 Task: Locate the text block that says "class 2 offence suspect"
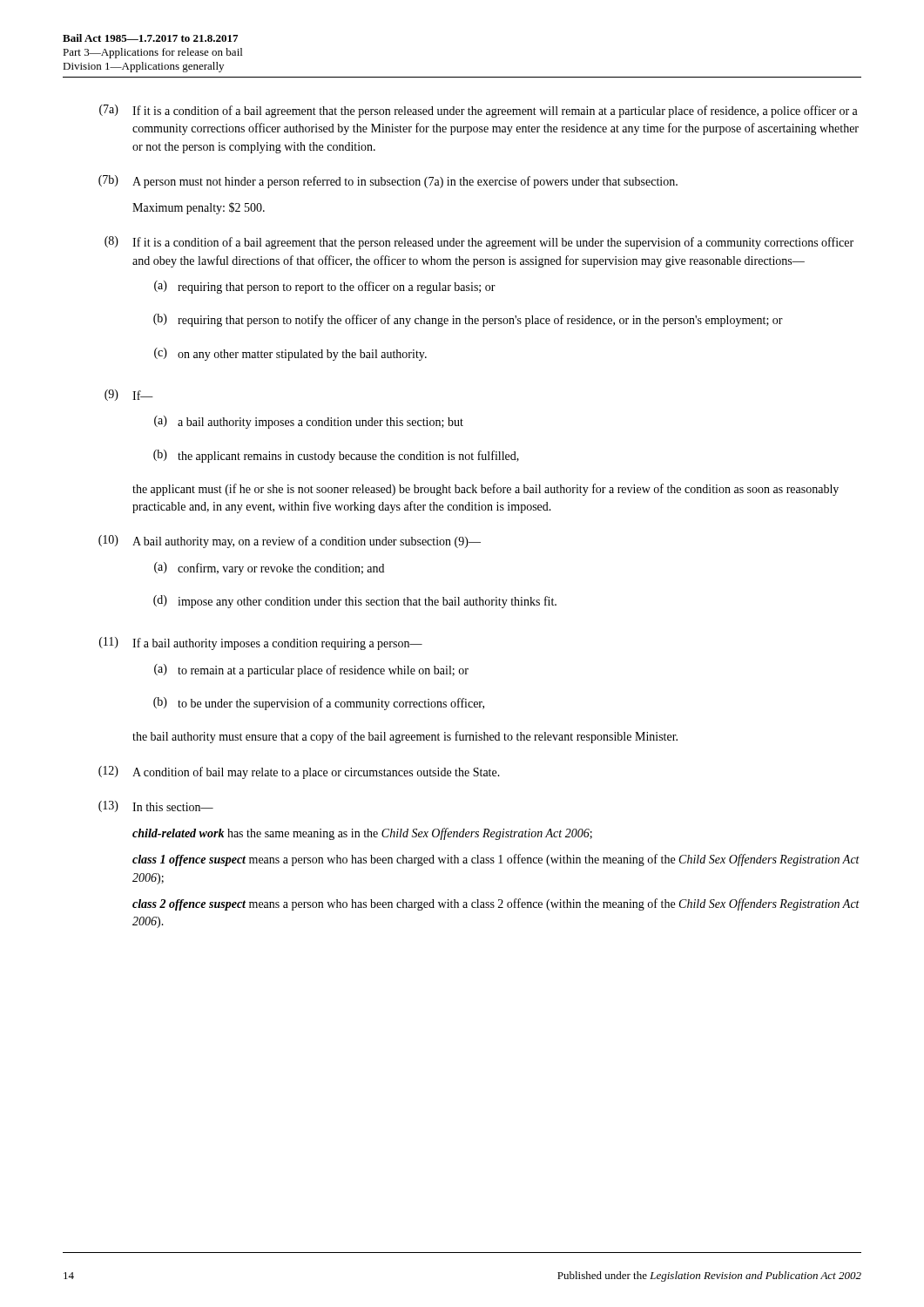(x=497, y=913)
